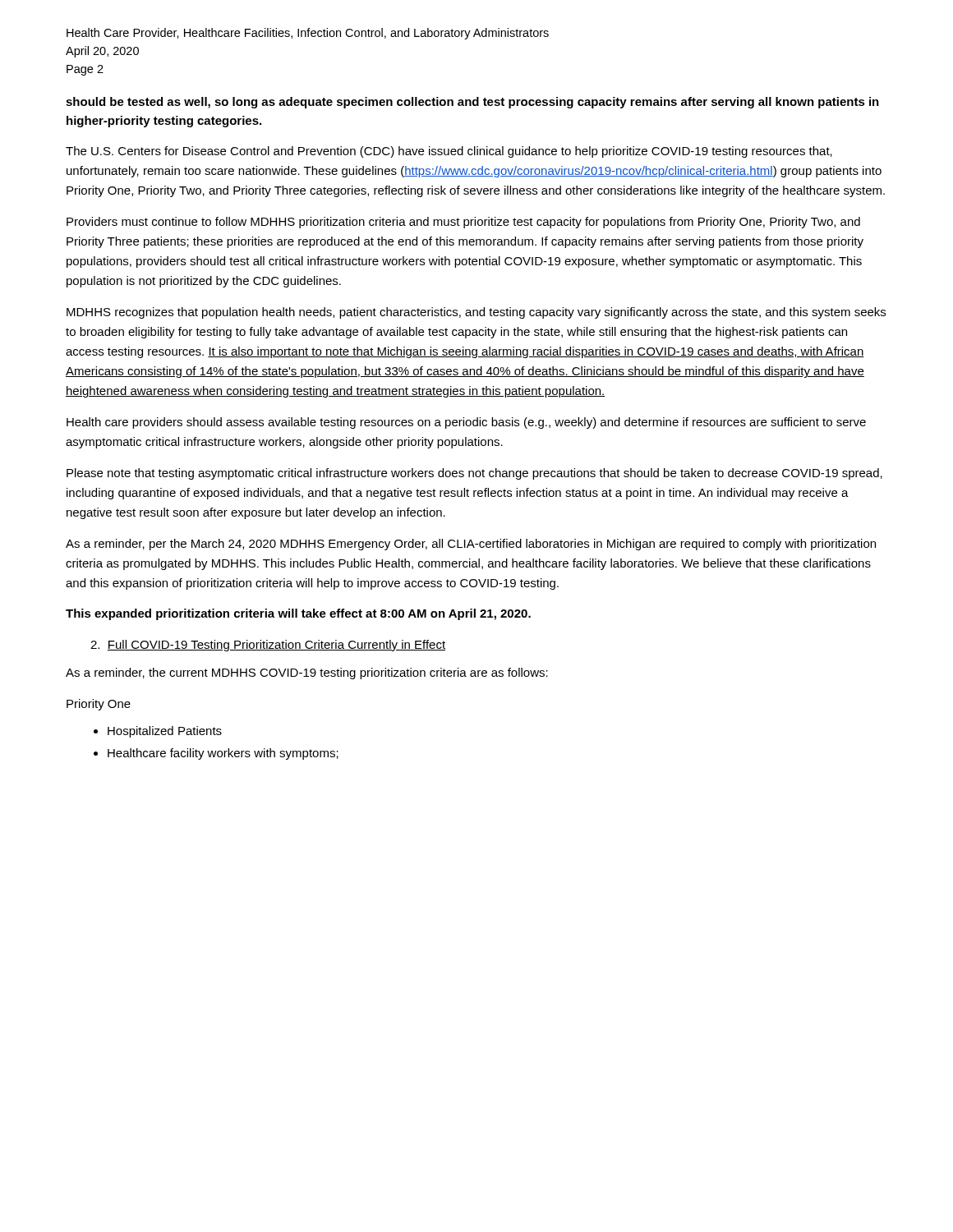Click the passage that begins "Healthcare facility workers with"
Image resolution: width=953 pixels, height=1232 pixels.
[x=223, y=753]
